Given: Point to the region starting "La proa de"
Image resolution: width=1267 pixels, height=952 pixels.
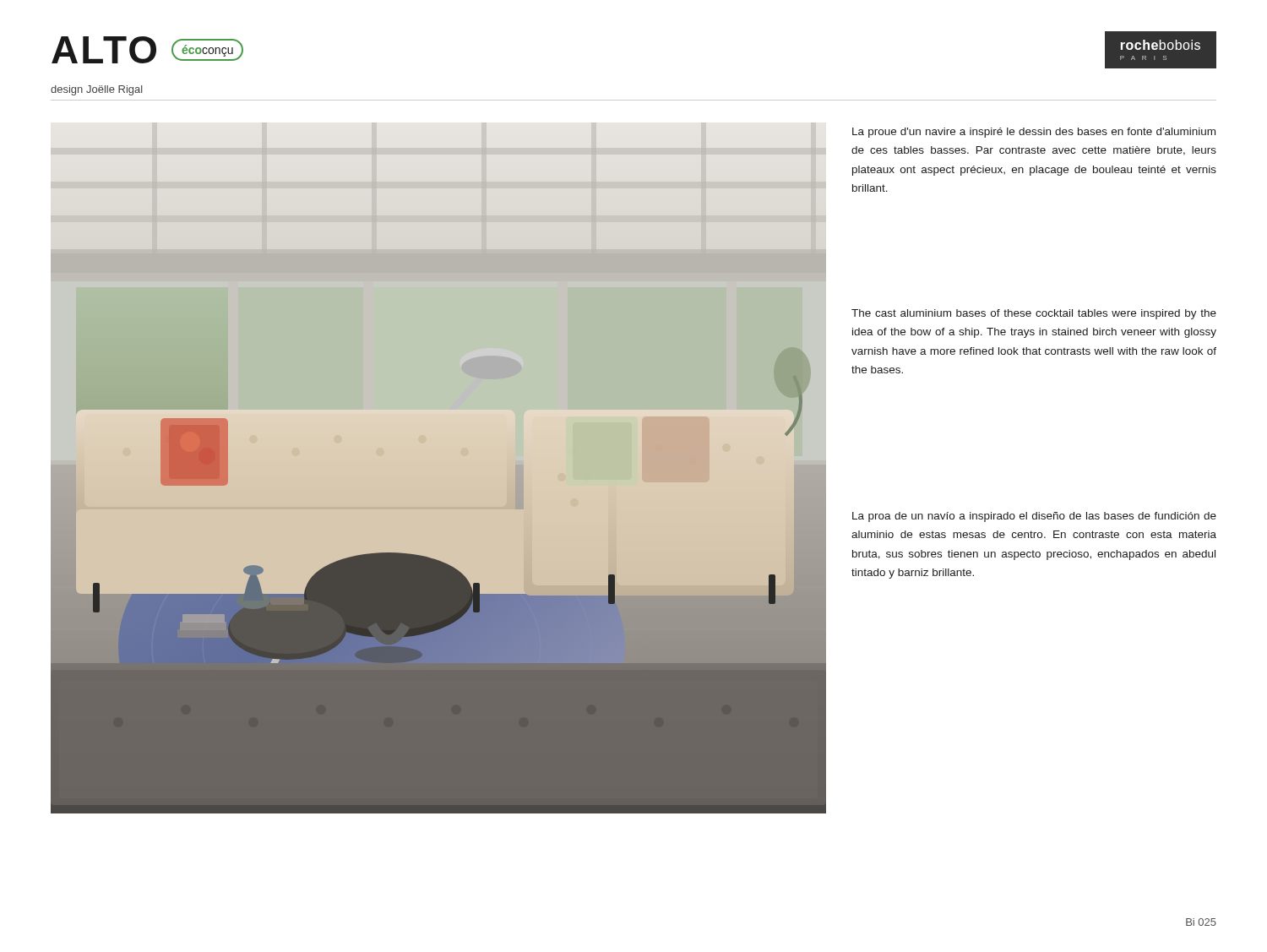Looking at the screenshot, I should tap(1034, 544).
